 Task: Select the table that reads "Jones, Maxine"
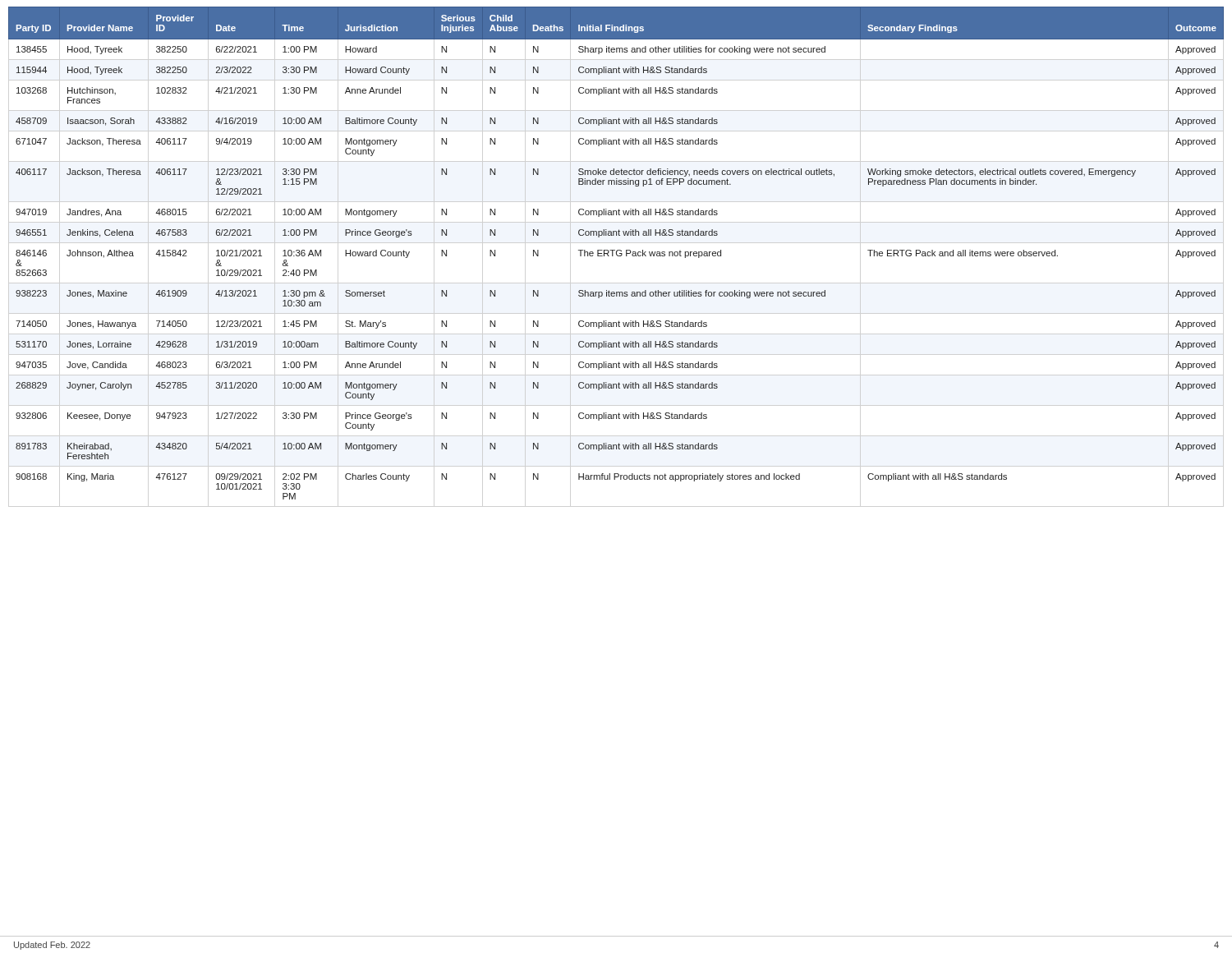(x=616, y=257)
